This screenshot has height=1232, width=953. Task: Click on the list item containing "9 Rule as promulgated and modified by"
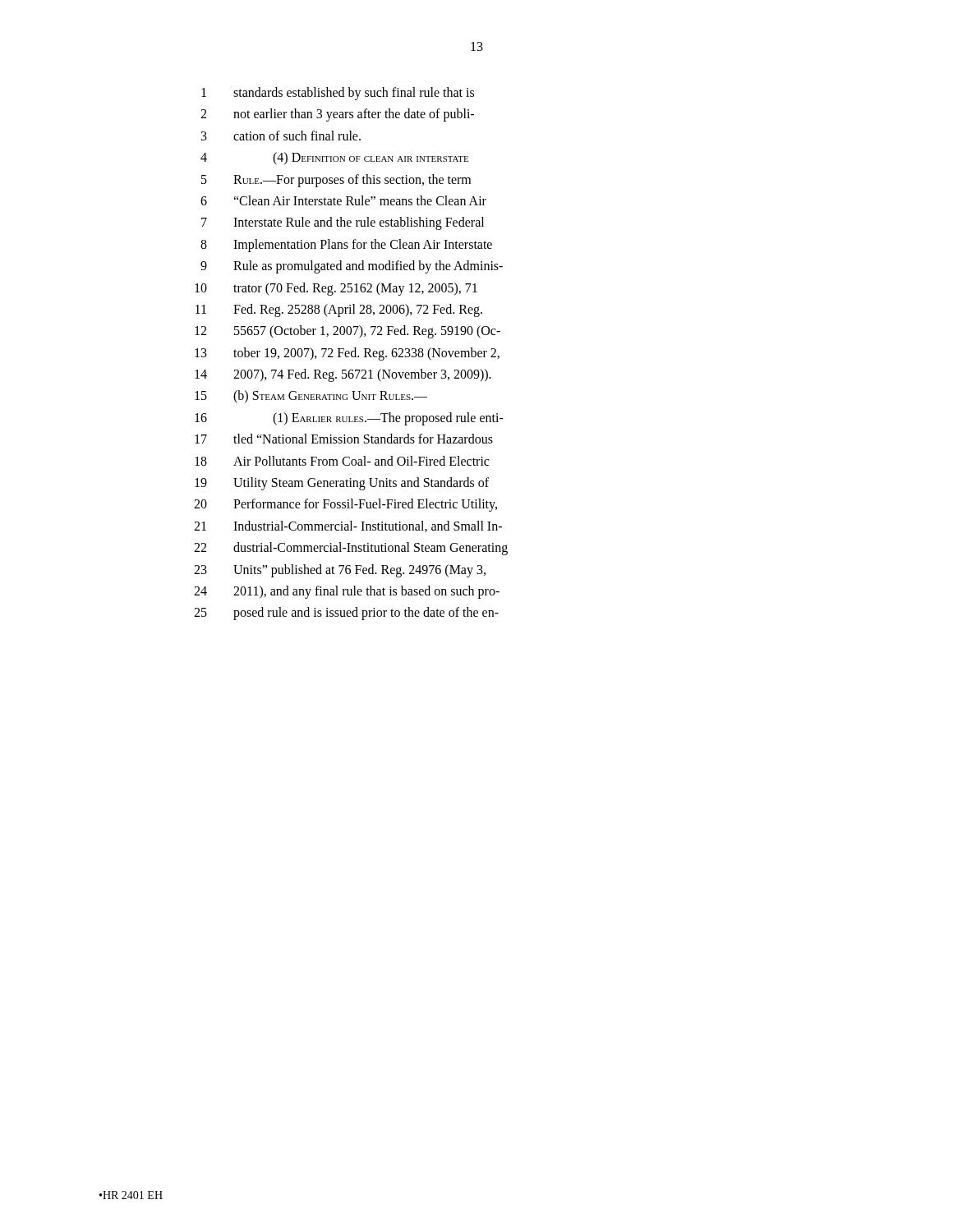[x=509, y=266]
